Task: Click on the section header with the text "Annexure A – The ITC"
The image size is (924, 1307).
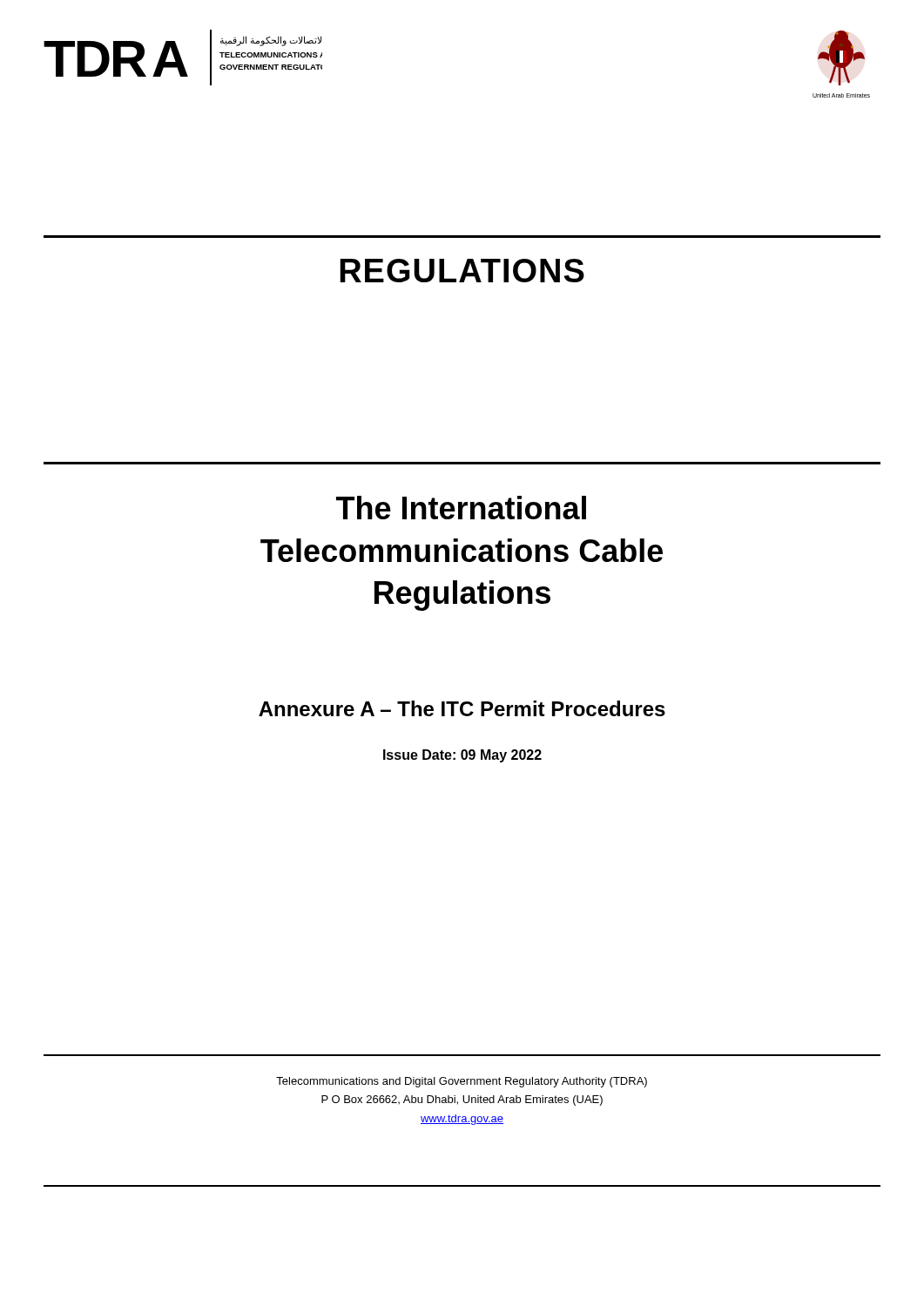Action: click(462, 709)
